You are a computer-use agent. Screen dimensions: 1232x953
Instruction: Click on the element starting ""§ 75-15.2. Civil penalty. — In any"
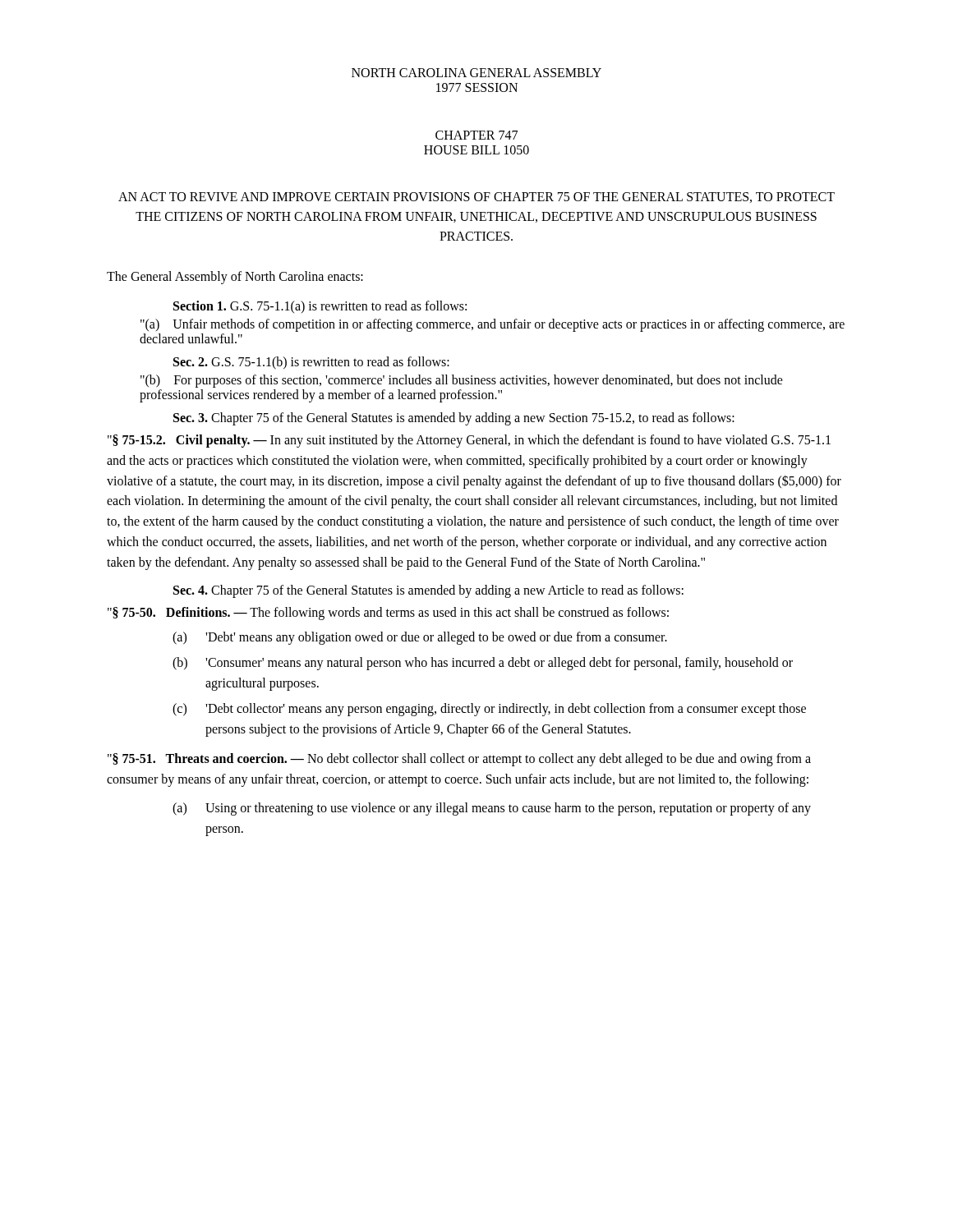(x=474, y=501)
